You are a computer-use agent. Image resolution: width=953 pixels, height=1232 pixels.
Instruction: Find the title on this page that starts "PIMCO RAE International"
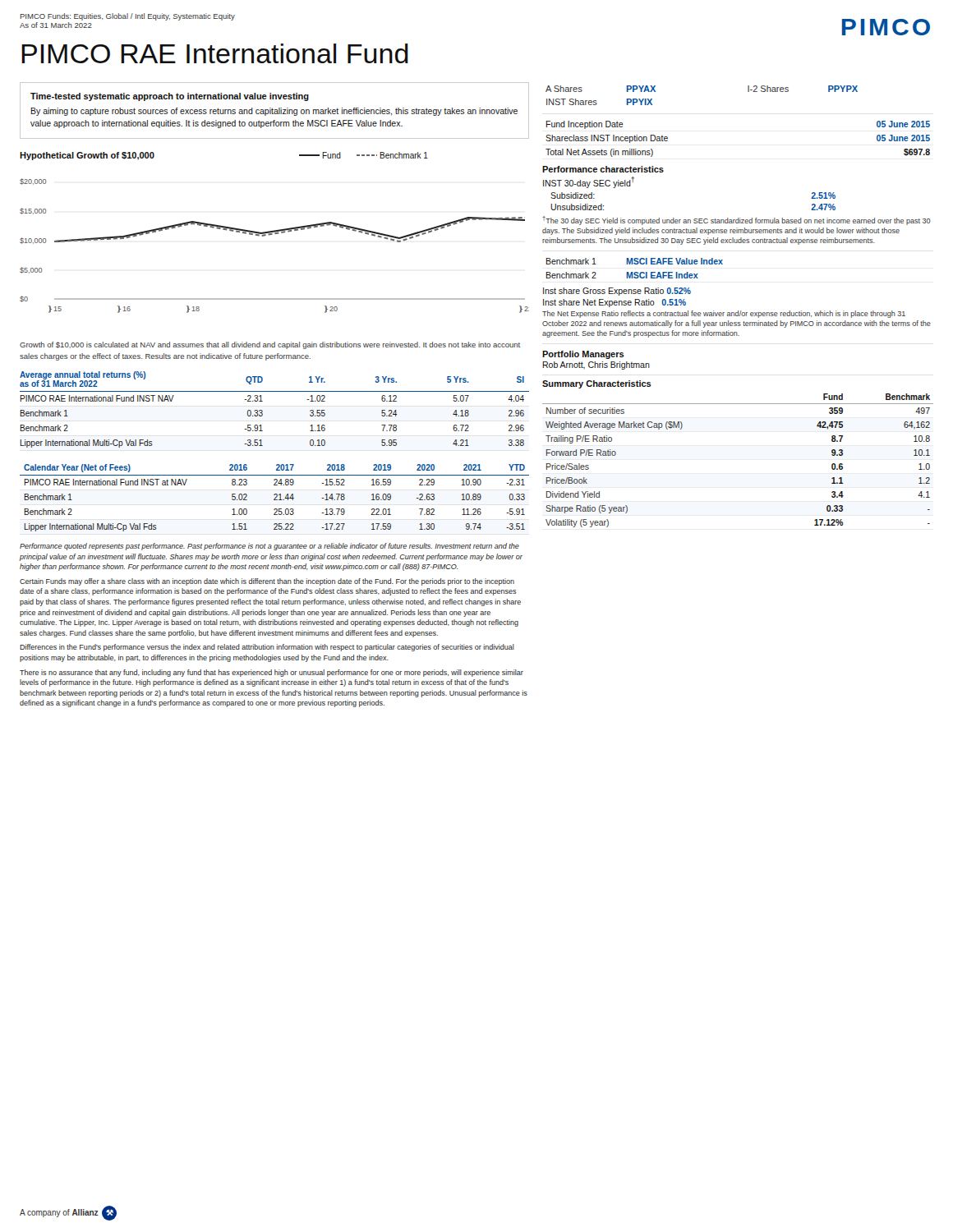[x=215, y=53]
